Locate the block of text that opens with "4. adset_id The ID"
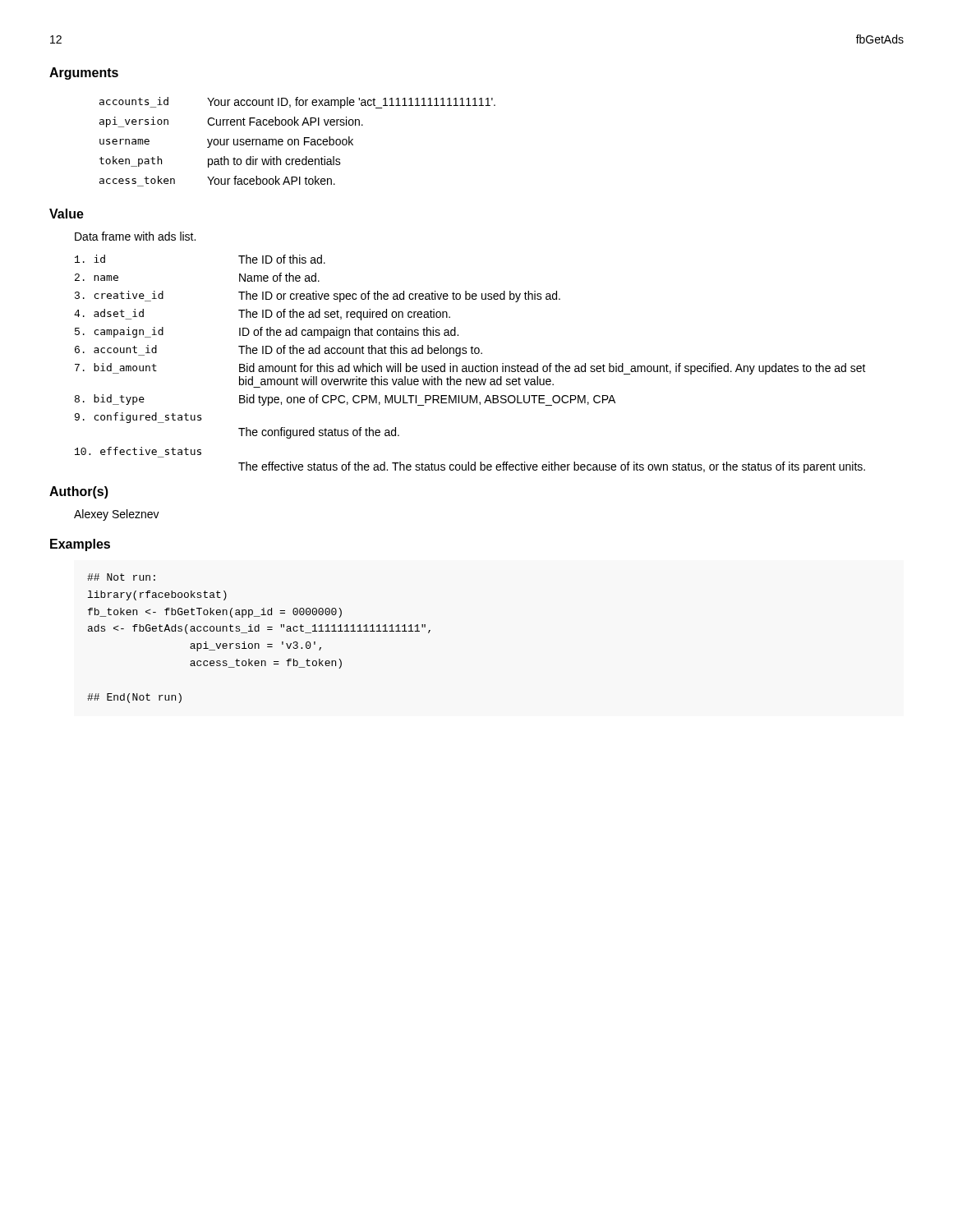Viewport: 953px width, 1232px height. [262, 315]
